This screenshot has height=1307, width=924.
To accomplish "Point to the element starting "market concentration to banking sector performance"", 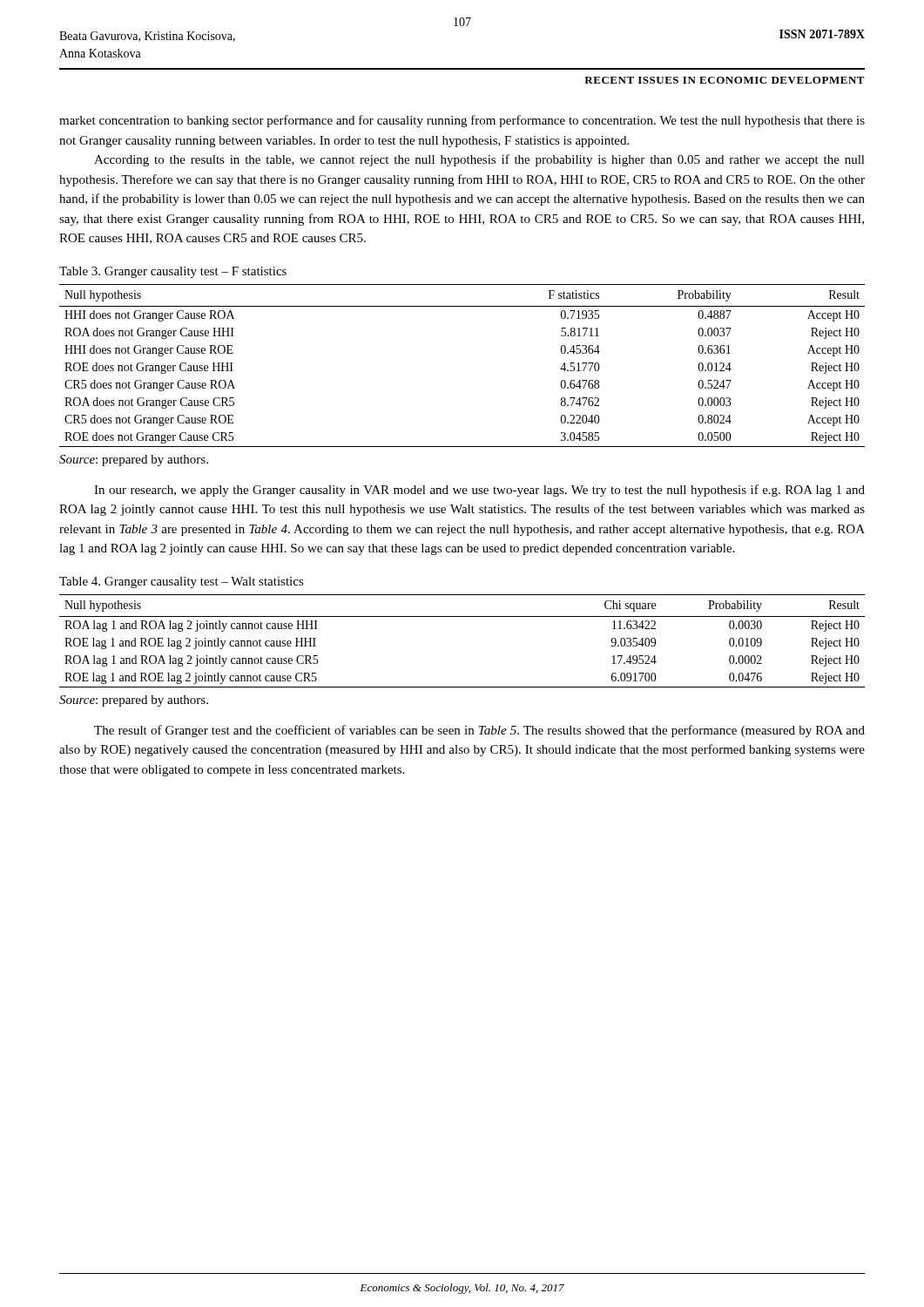I will click(x=462, y=179).
